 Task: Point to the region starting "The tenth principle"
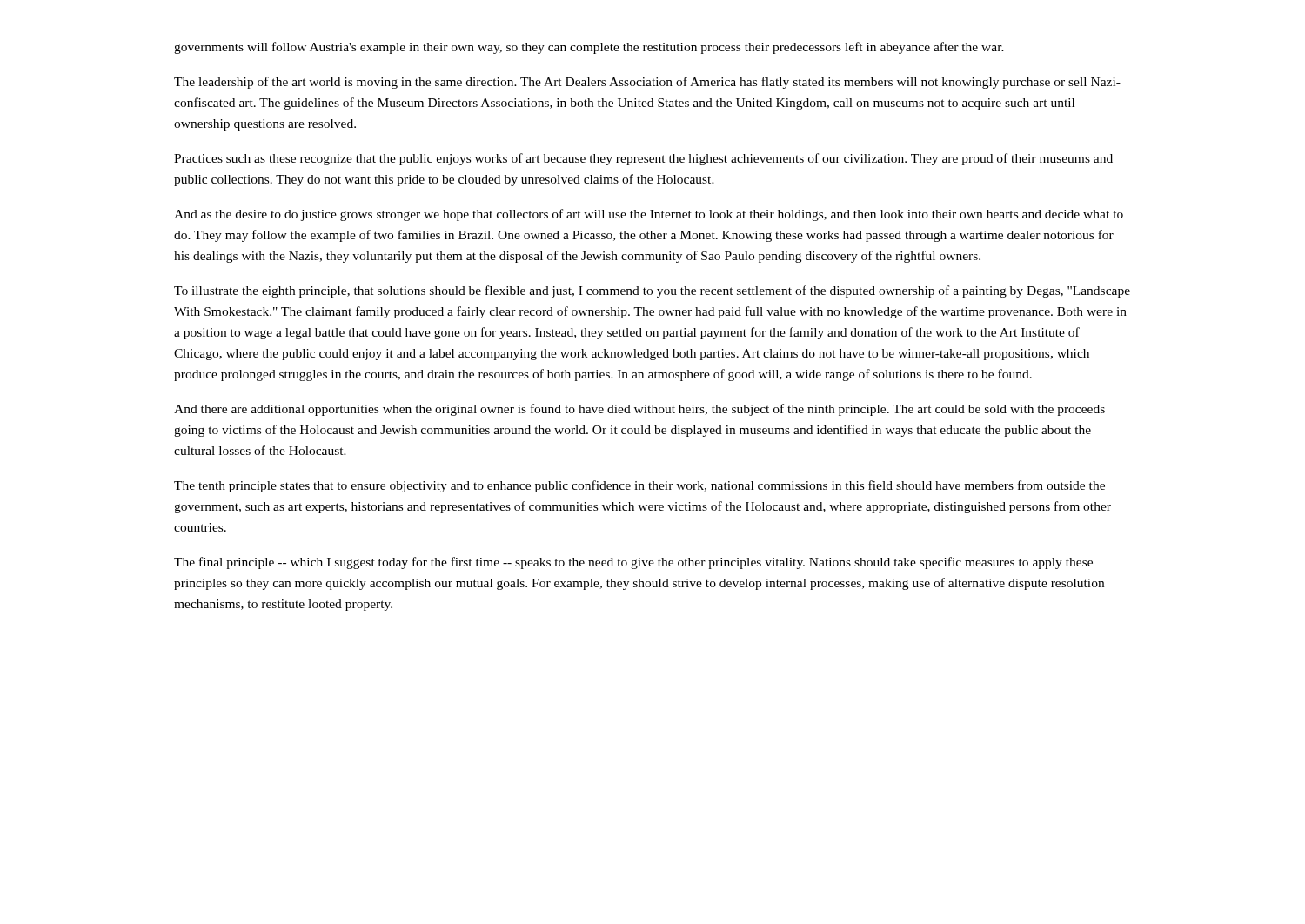point(642,506)
